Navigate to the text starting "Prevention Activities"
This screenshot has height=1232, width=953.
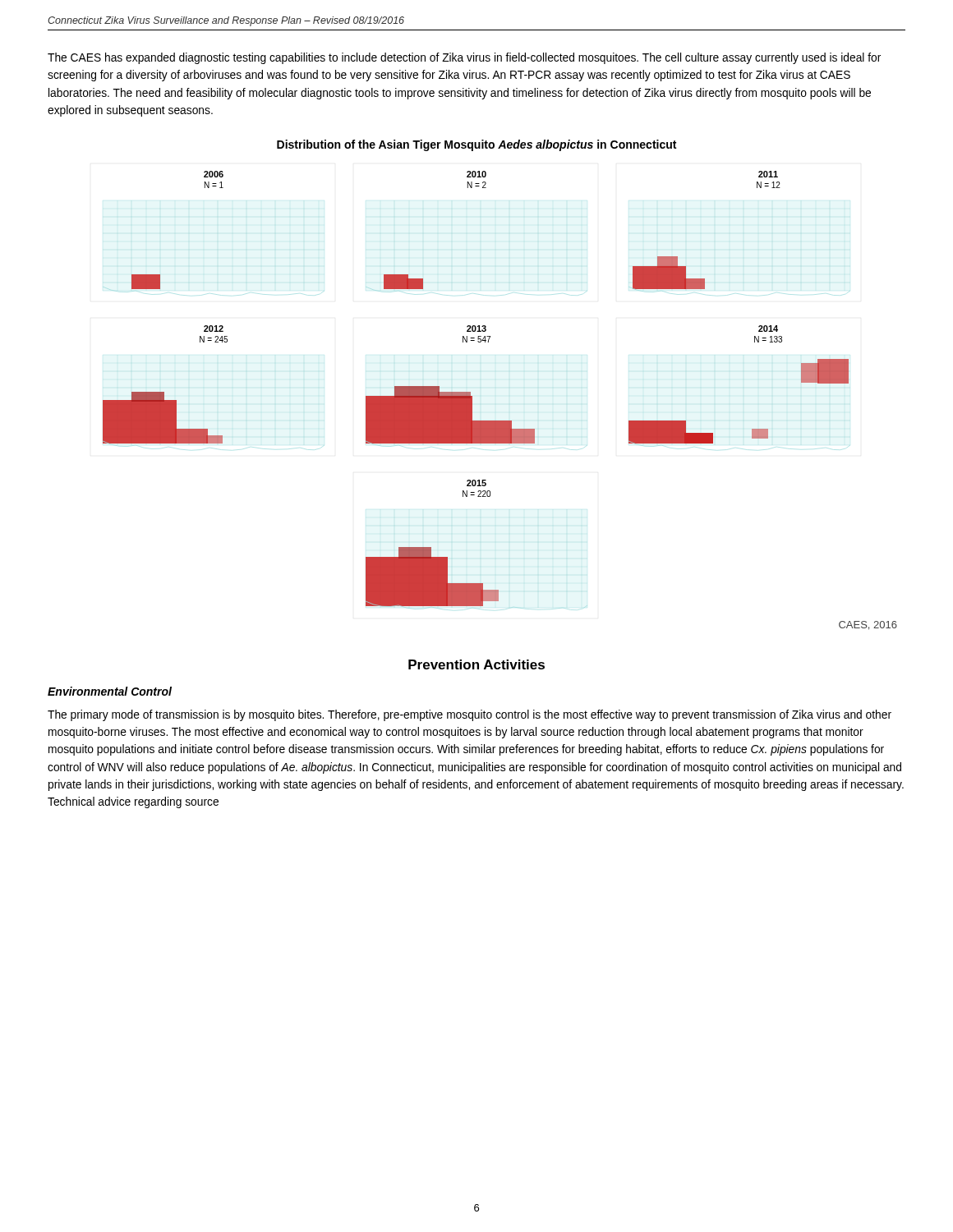[x=476, y=664]
